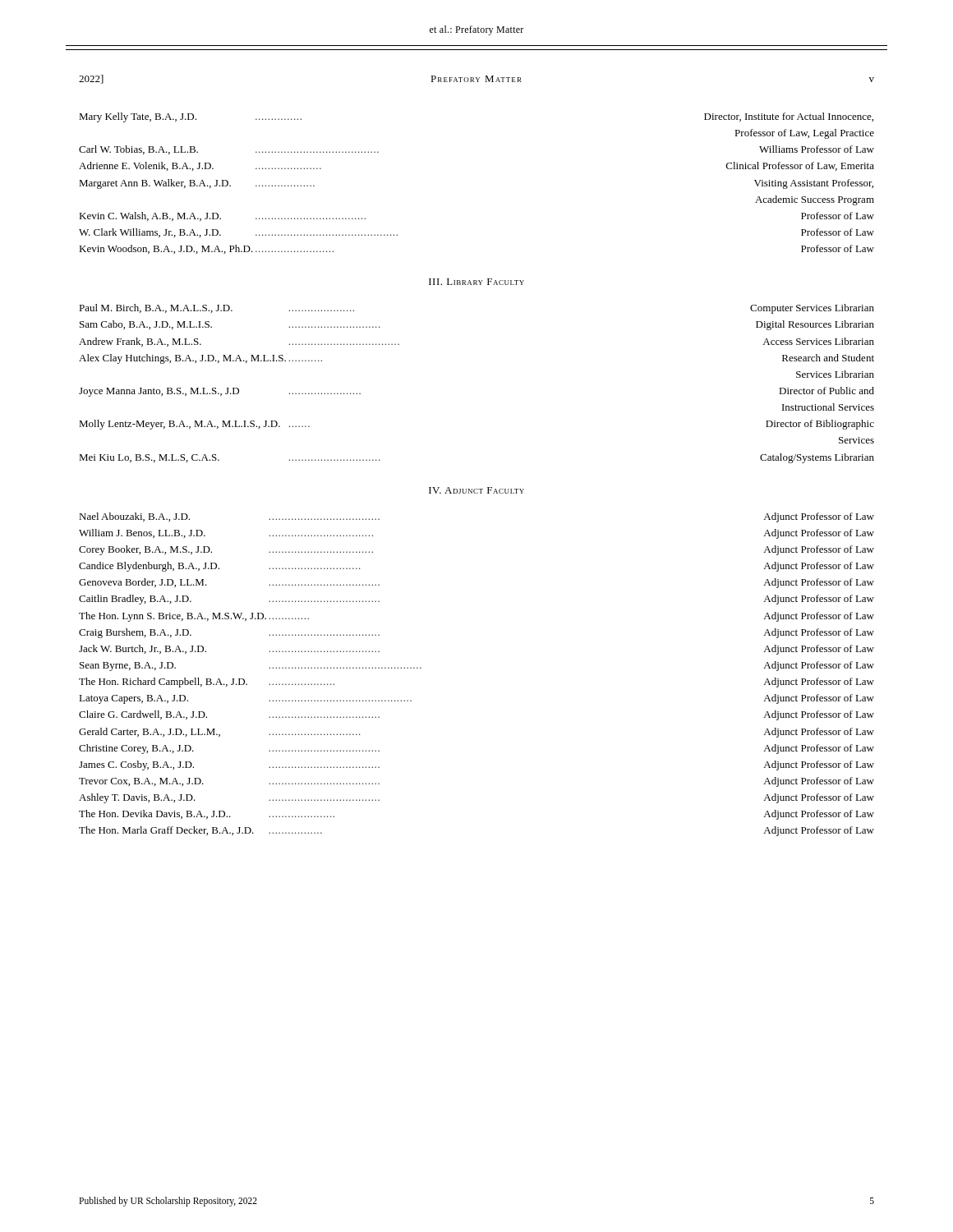Locate the block of text that opens with "Craig Burshem, B.A.,"
Screen dimensions: 1232x953
[131, 634]
